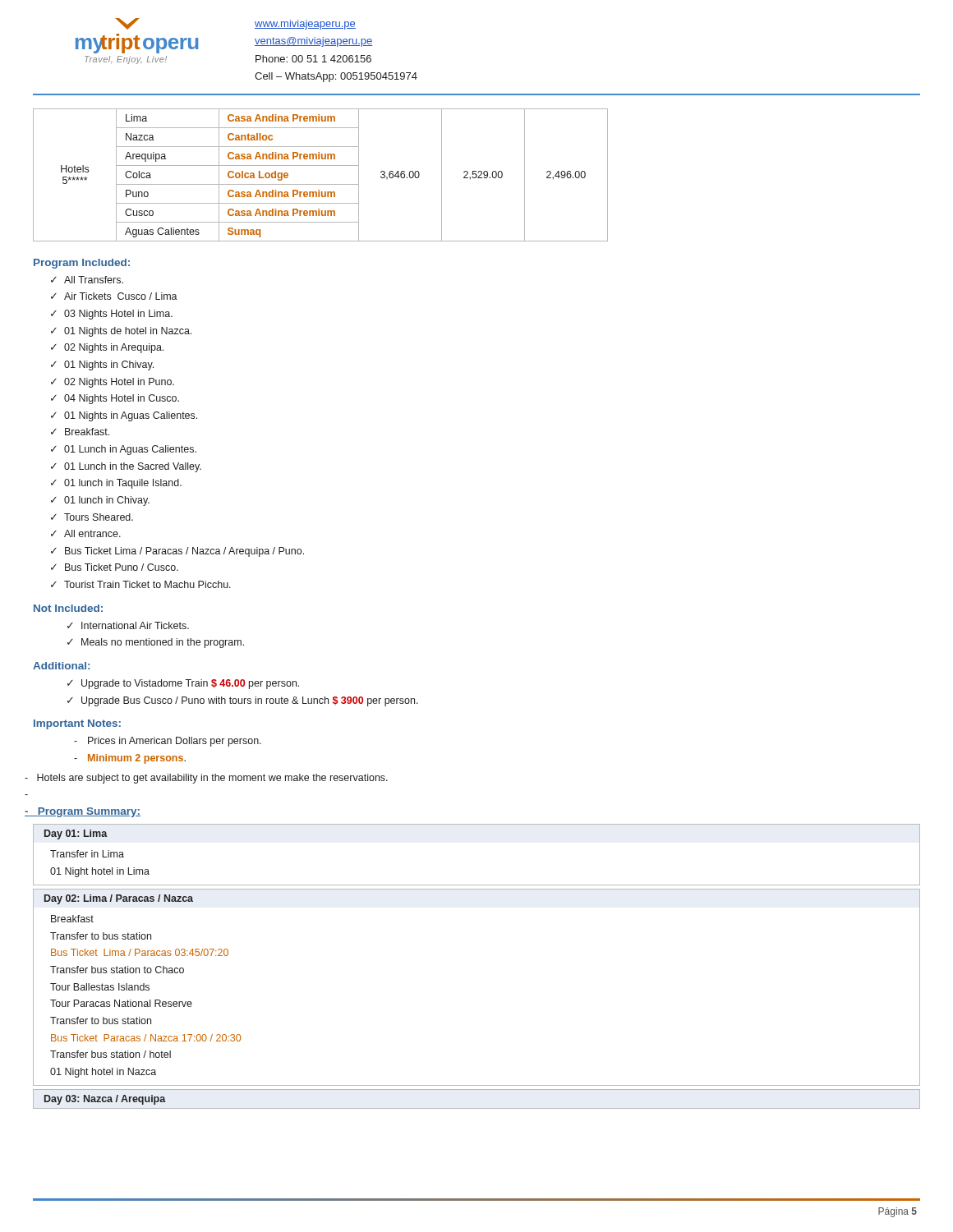The image size is (953, 1232).
Task: Click on the table containing "Day 02: Lima / Paracas"
Action: pos(476,987)
